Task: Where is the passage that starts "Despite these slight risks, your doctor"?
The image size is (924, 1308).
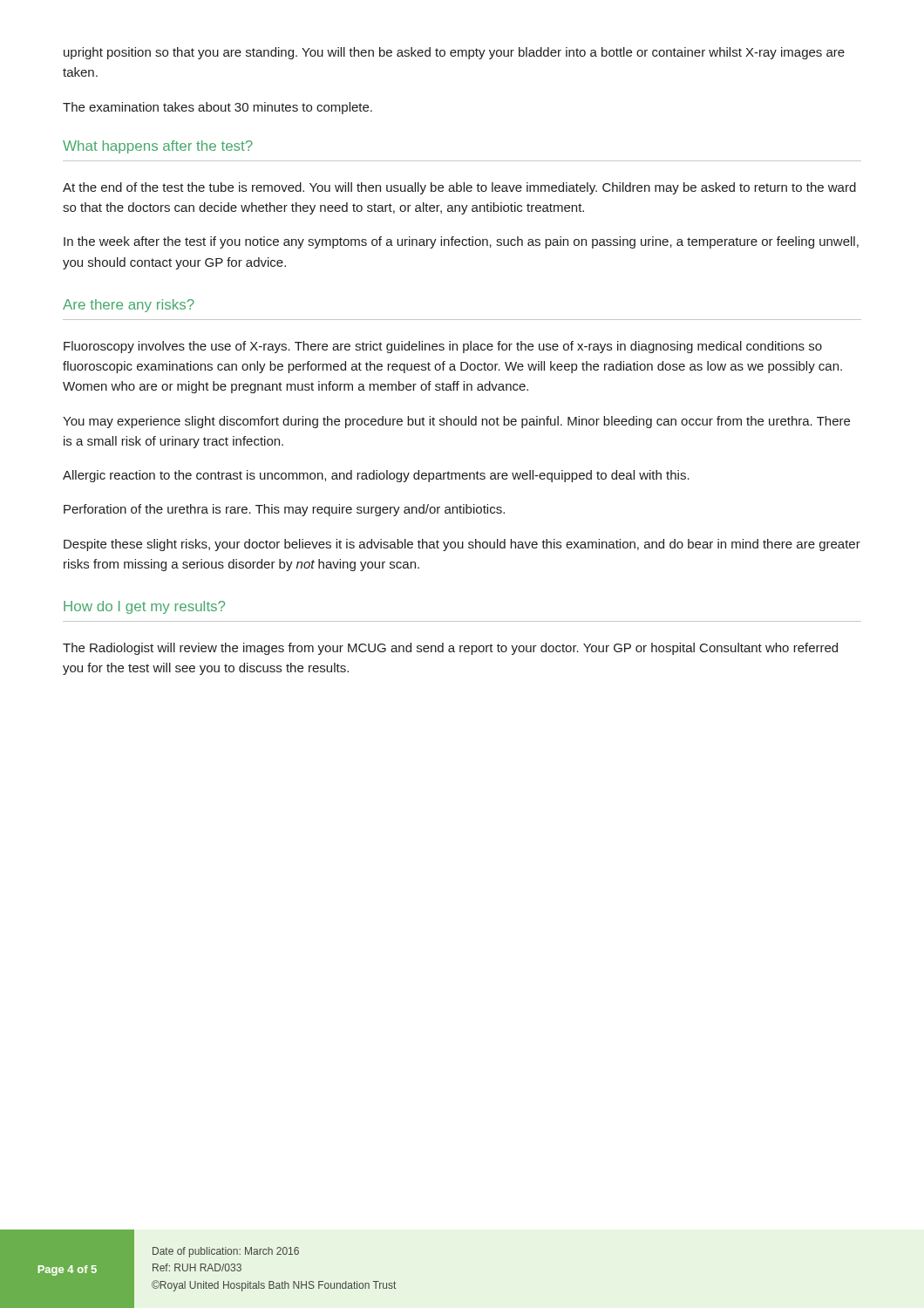Action: pyautogui.click(x=461, y=553)
